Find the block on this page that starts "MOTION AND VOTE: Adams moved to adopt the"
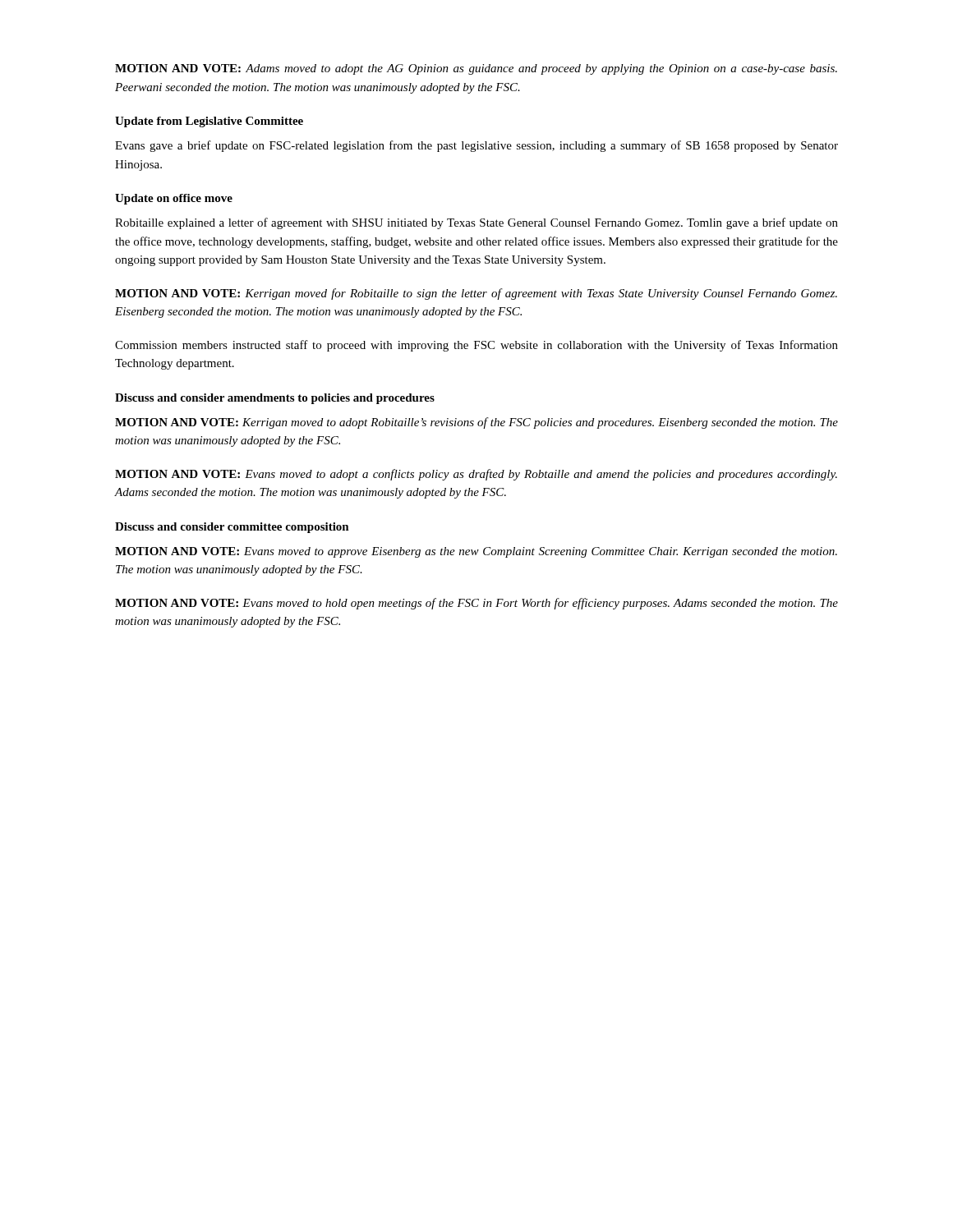 click(x=476, y=77)
